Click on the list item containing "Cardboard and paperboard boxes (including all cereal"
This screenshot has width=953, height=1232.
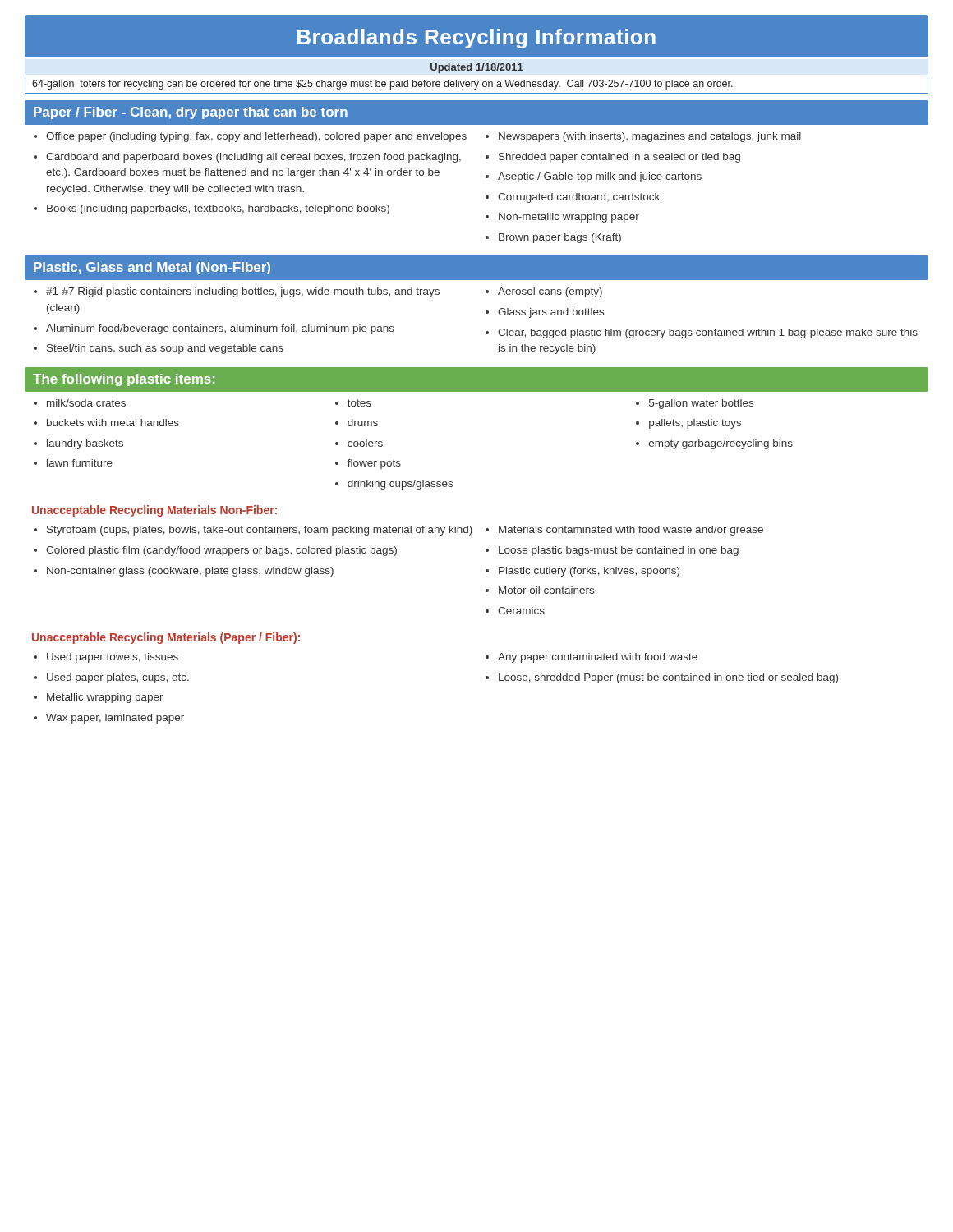pos(254,172)
